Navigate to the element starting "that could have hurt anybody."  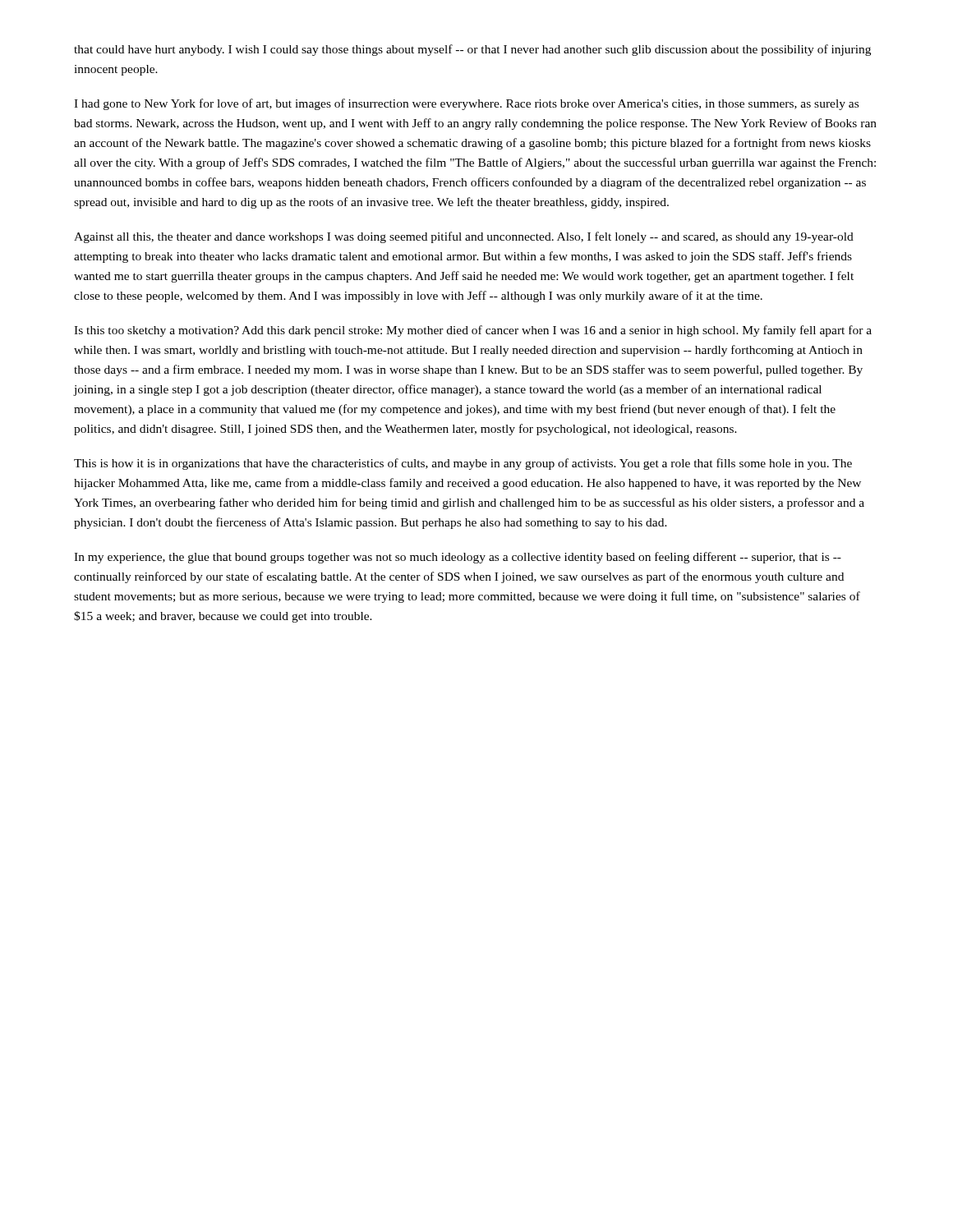coord(473,59)
